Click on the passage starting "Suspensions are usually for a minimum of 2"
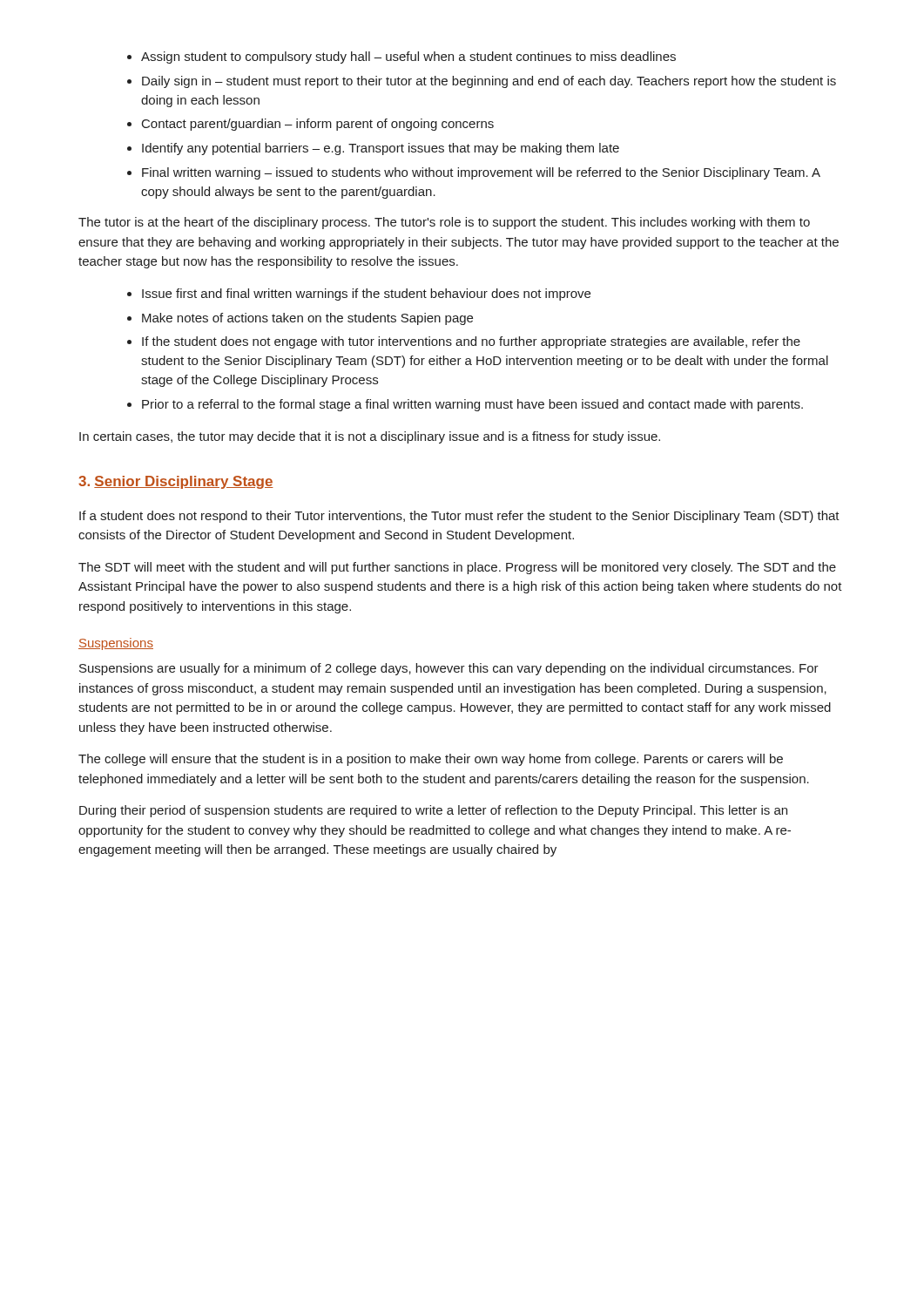This screenshot has width=924, height=1307. tap(455, 697)
